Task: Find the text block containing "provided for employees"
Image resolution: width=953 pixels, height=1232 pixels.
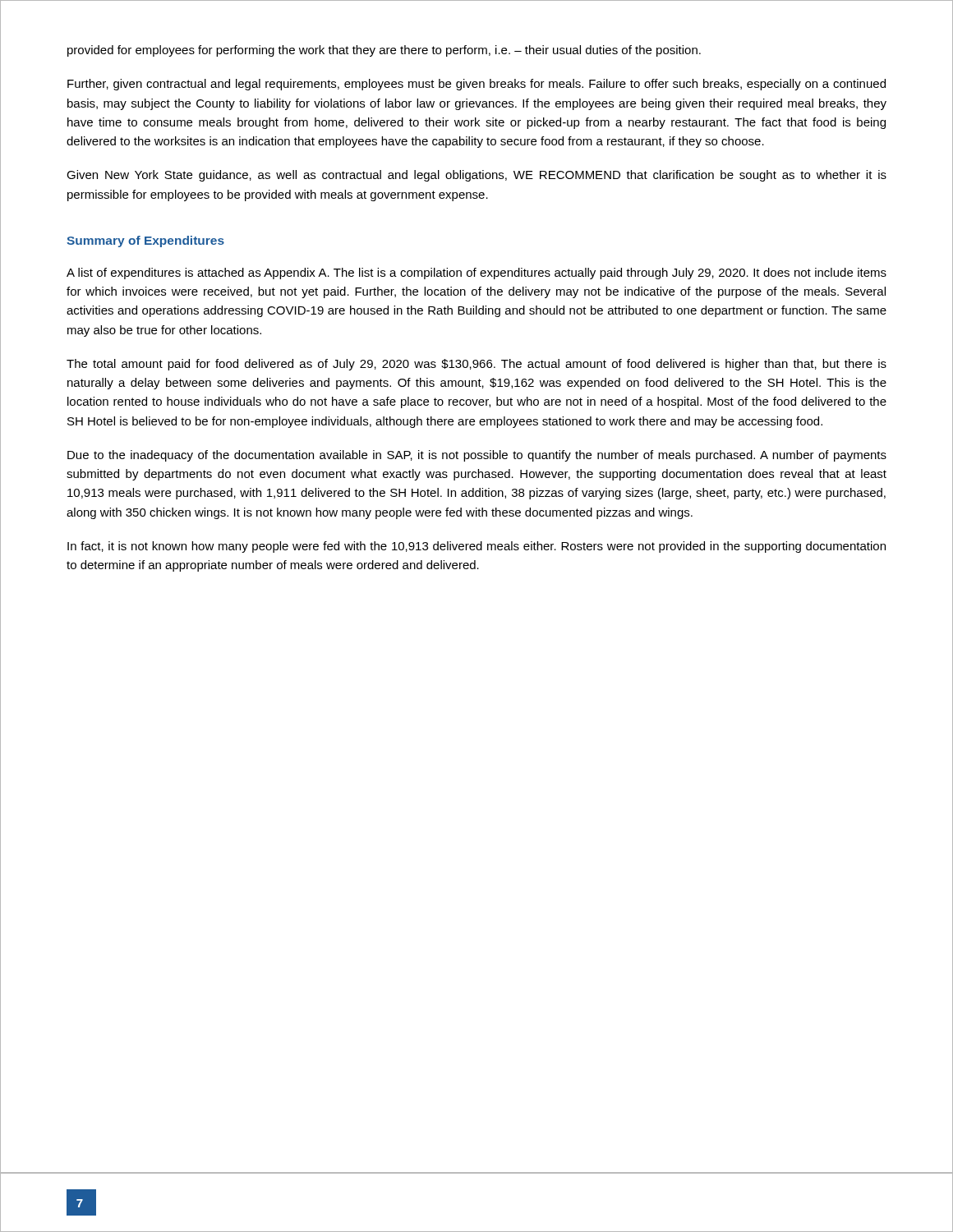Action: point(384,50)
